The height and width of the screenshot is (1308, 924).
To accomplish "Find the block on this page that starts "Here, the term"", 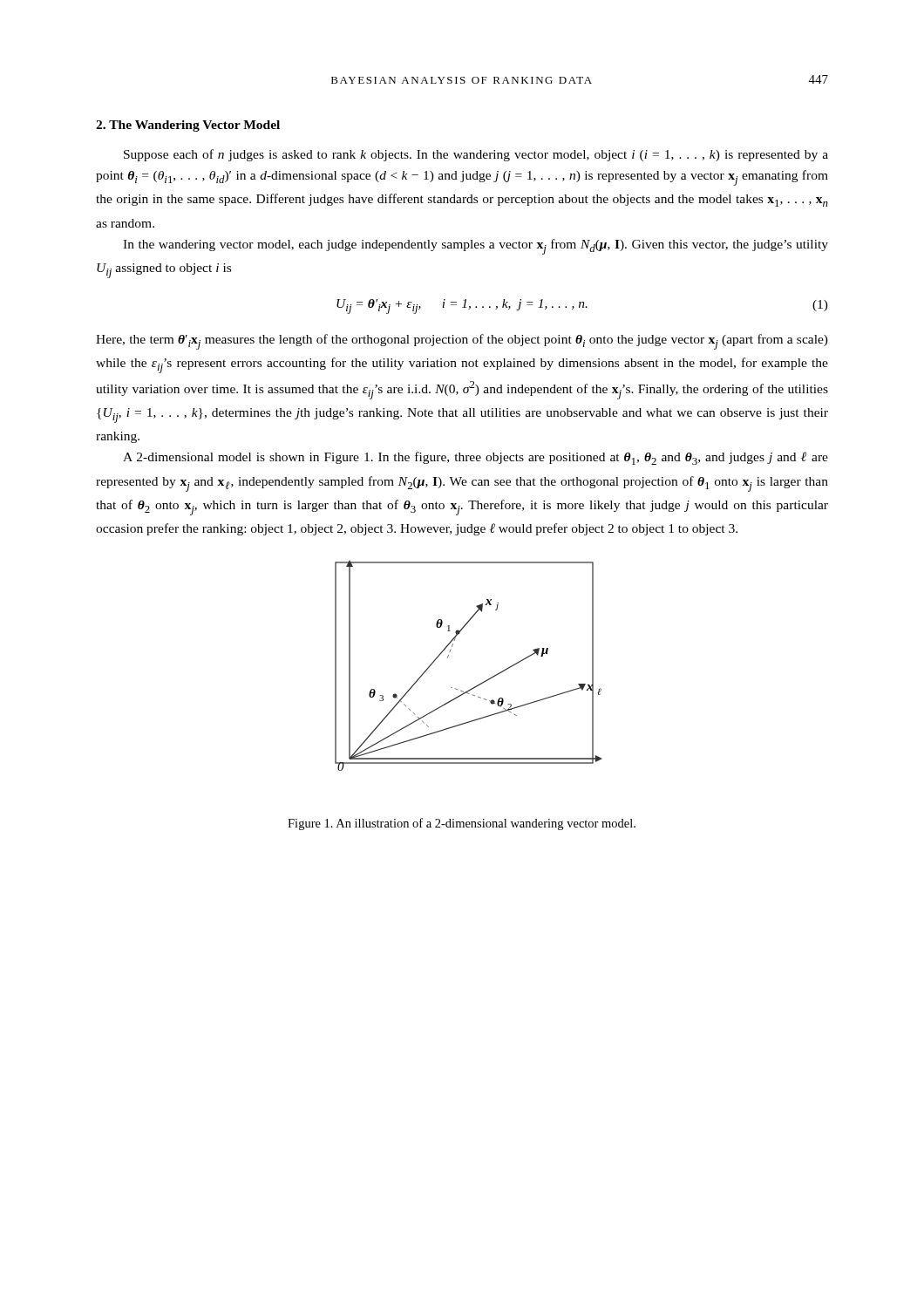I will tap(462, 387).
